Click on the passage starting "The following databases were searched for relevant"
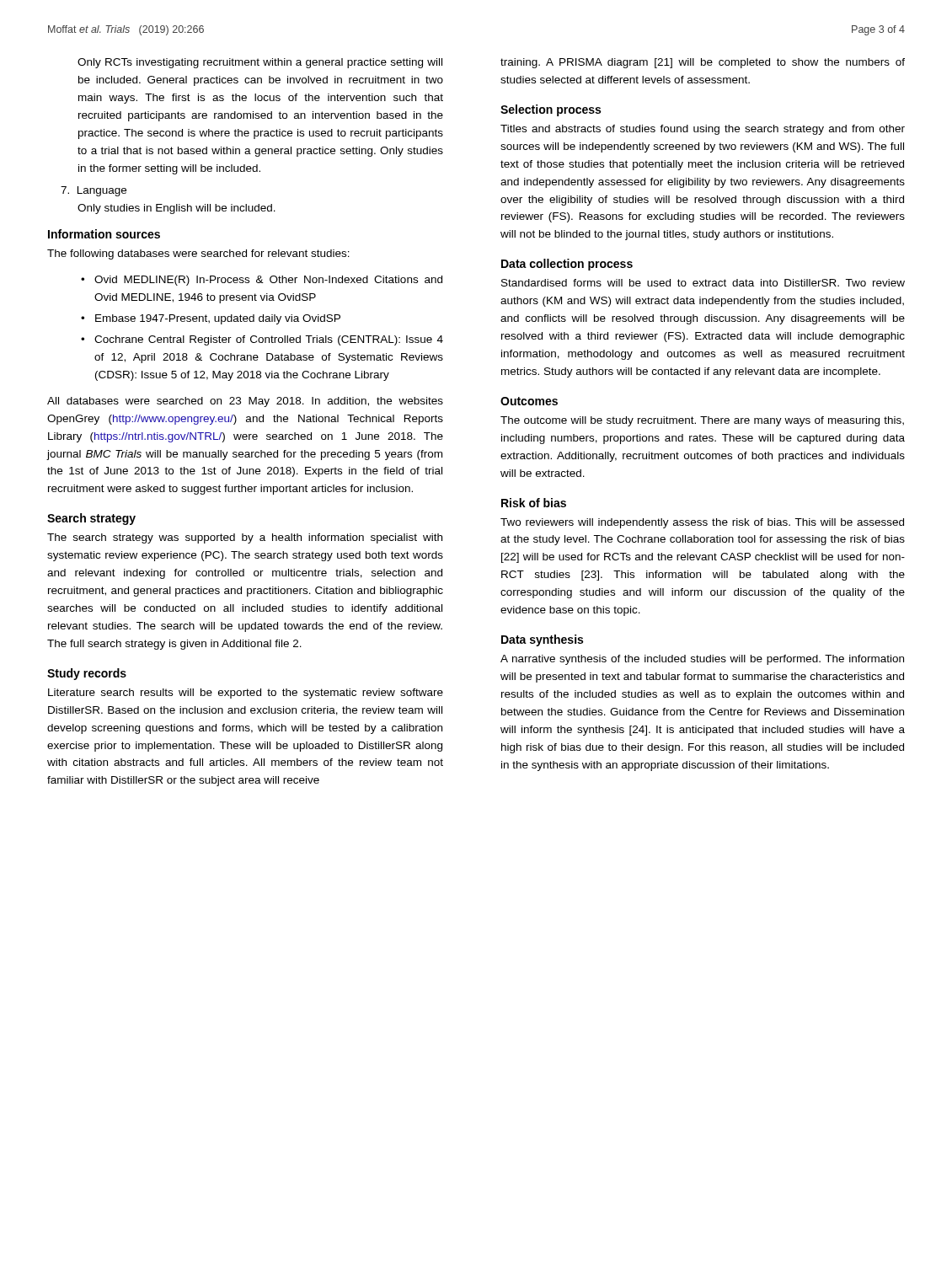Image resolution: width=952 pixels, height=1264 pixels. 245,254
